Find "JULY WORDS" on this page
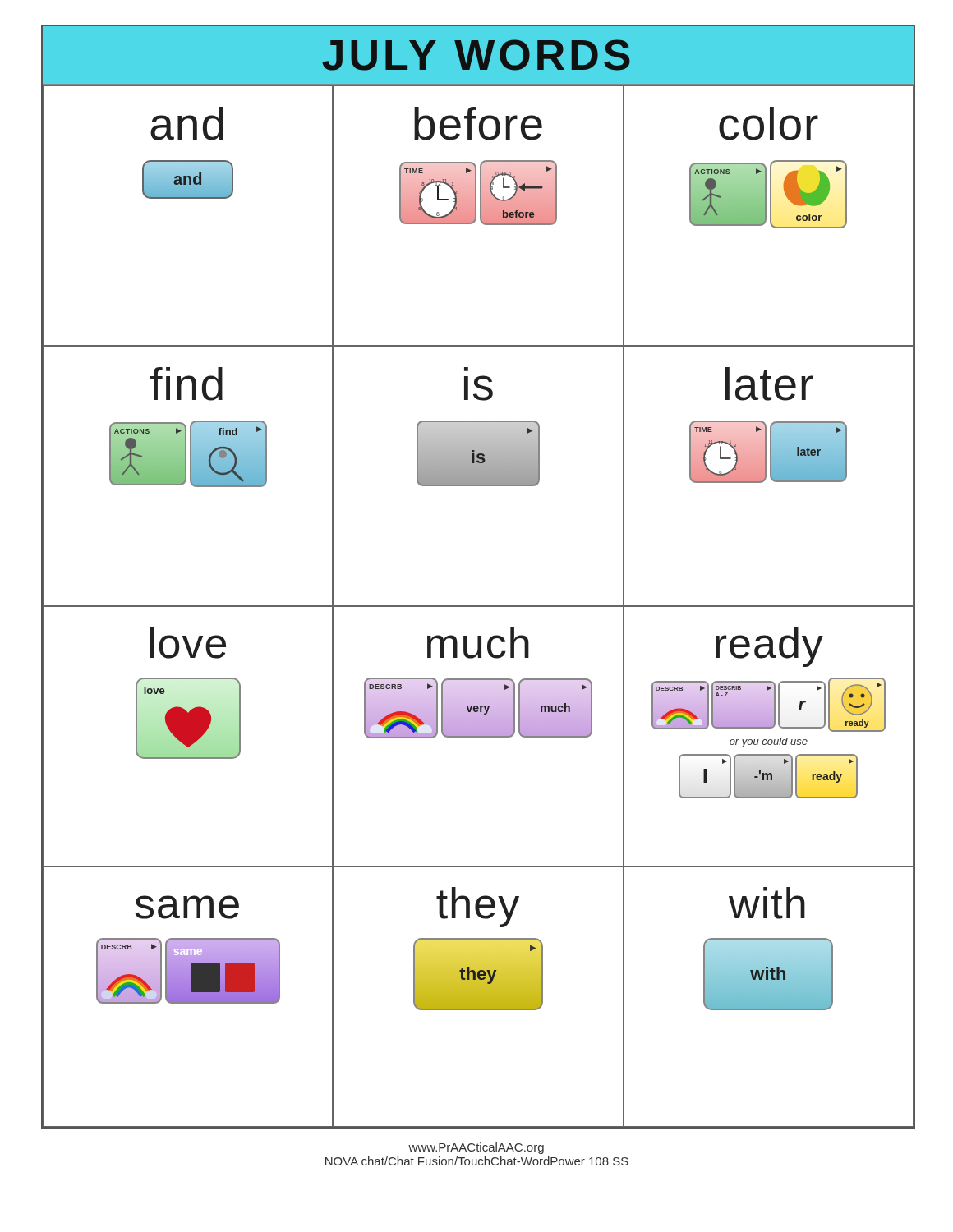 [x=478, y=55]
